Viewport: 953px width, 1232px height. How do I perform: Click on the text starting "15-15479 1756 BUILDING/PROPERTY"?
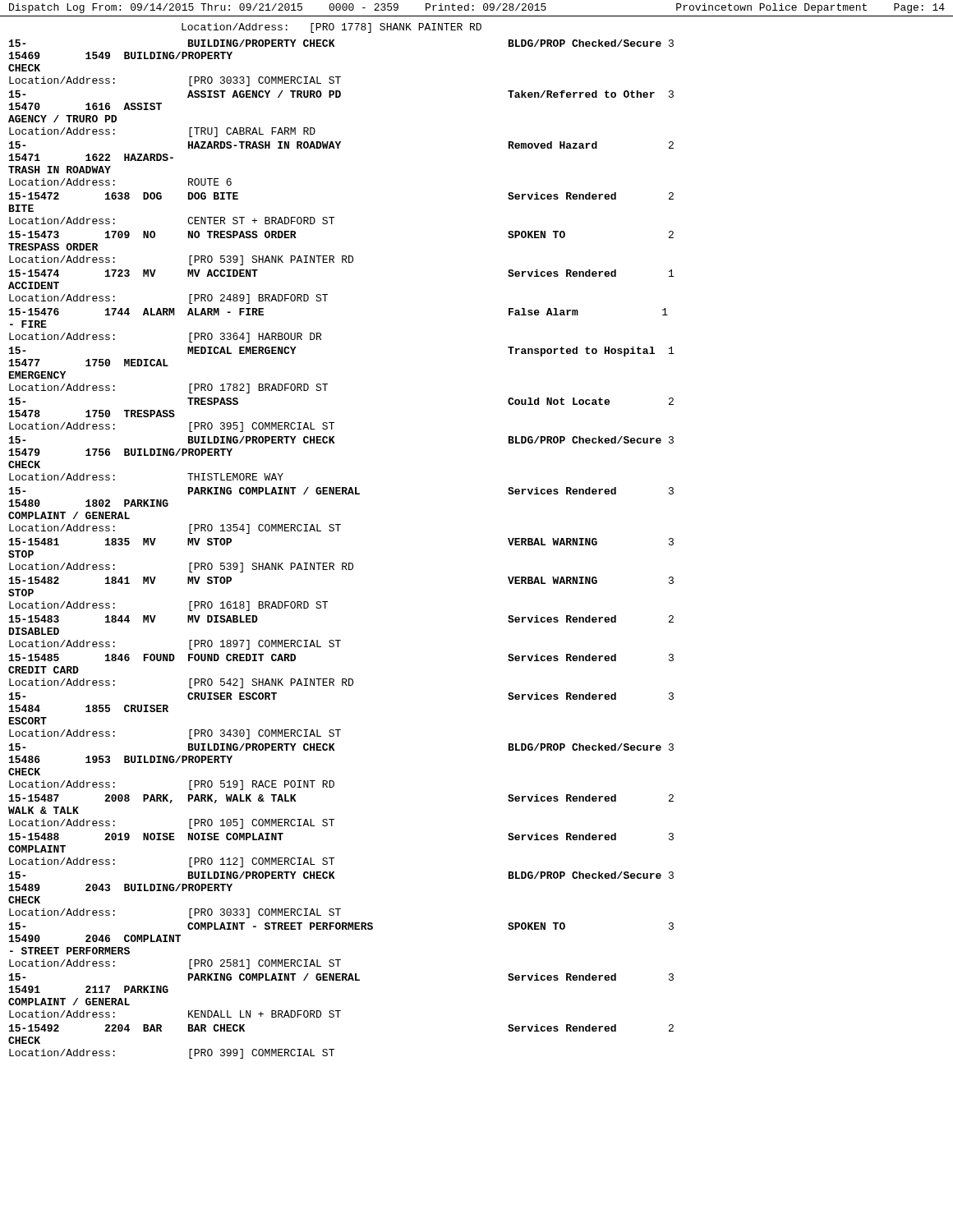[x=15, y=440]
